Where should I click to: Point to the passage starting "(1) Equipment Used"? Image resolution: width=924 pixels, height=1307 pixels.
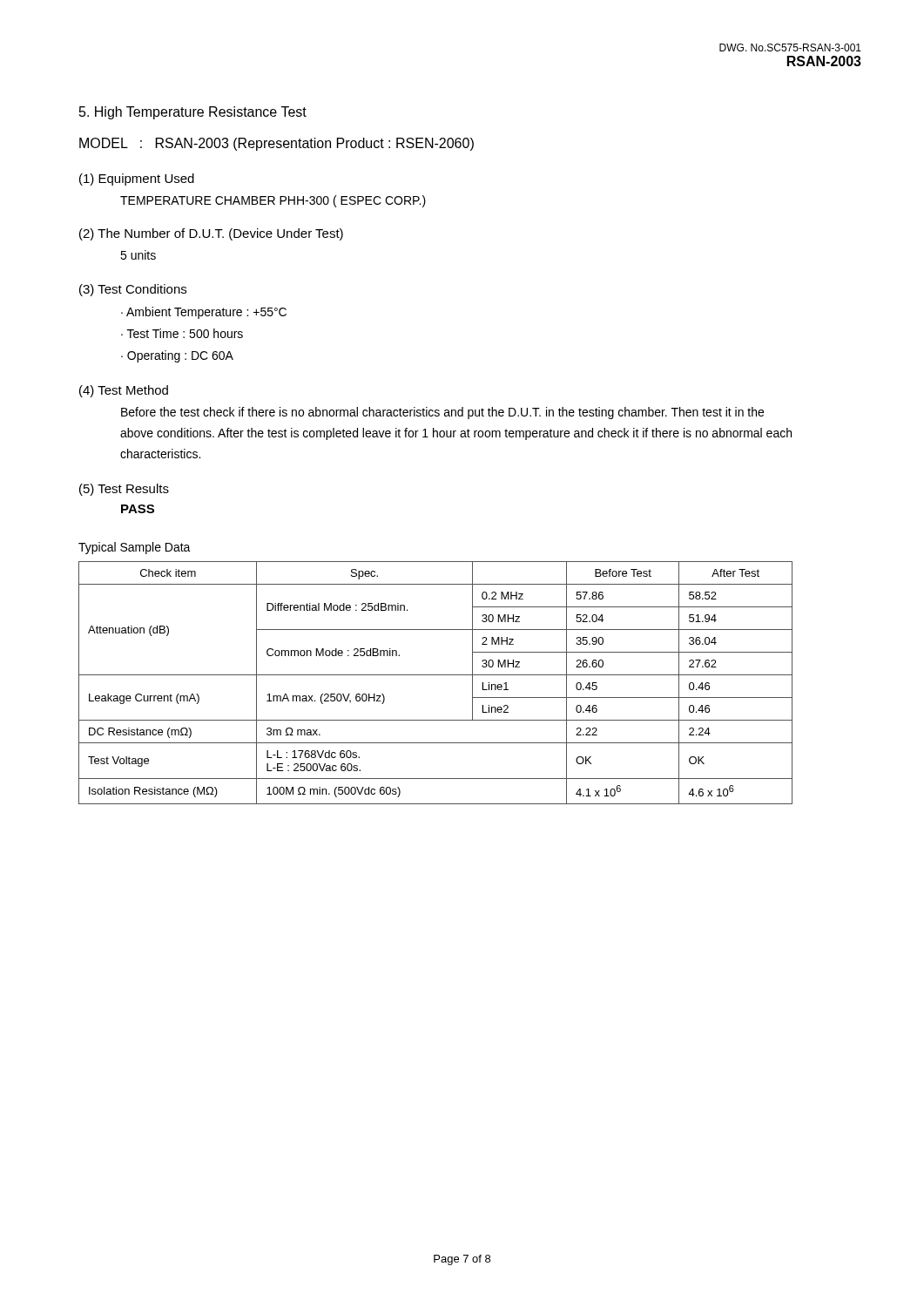point(137,179)
